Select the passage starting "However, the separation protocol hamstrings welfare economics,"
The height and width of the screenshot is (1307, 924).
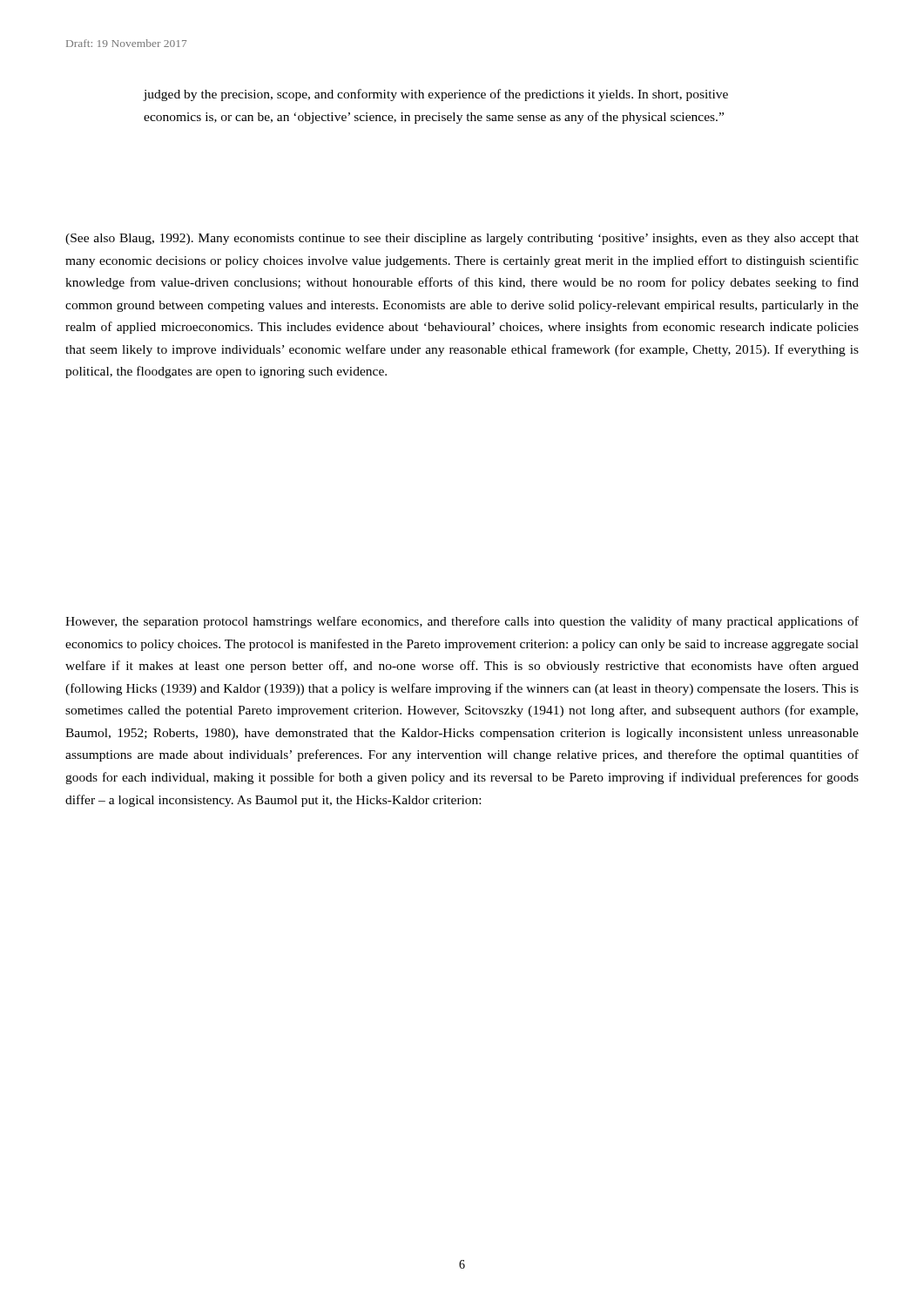click(462, 710)
